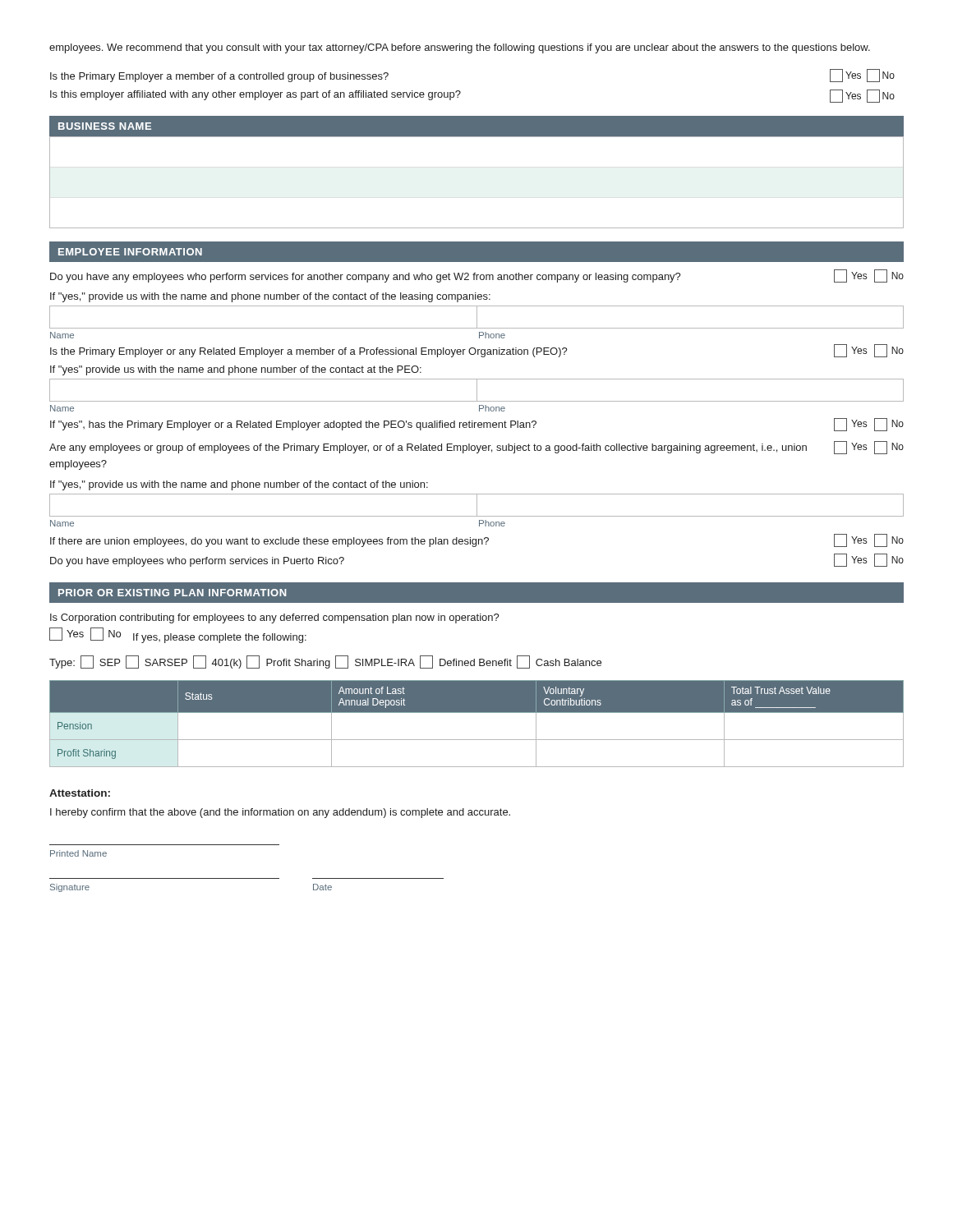Find the passage starting "If "yes", has the Primary Employer or a"
This screenshot has height=1232, width=953.
pyautogui.click(x=476, y=425)
